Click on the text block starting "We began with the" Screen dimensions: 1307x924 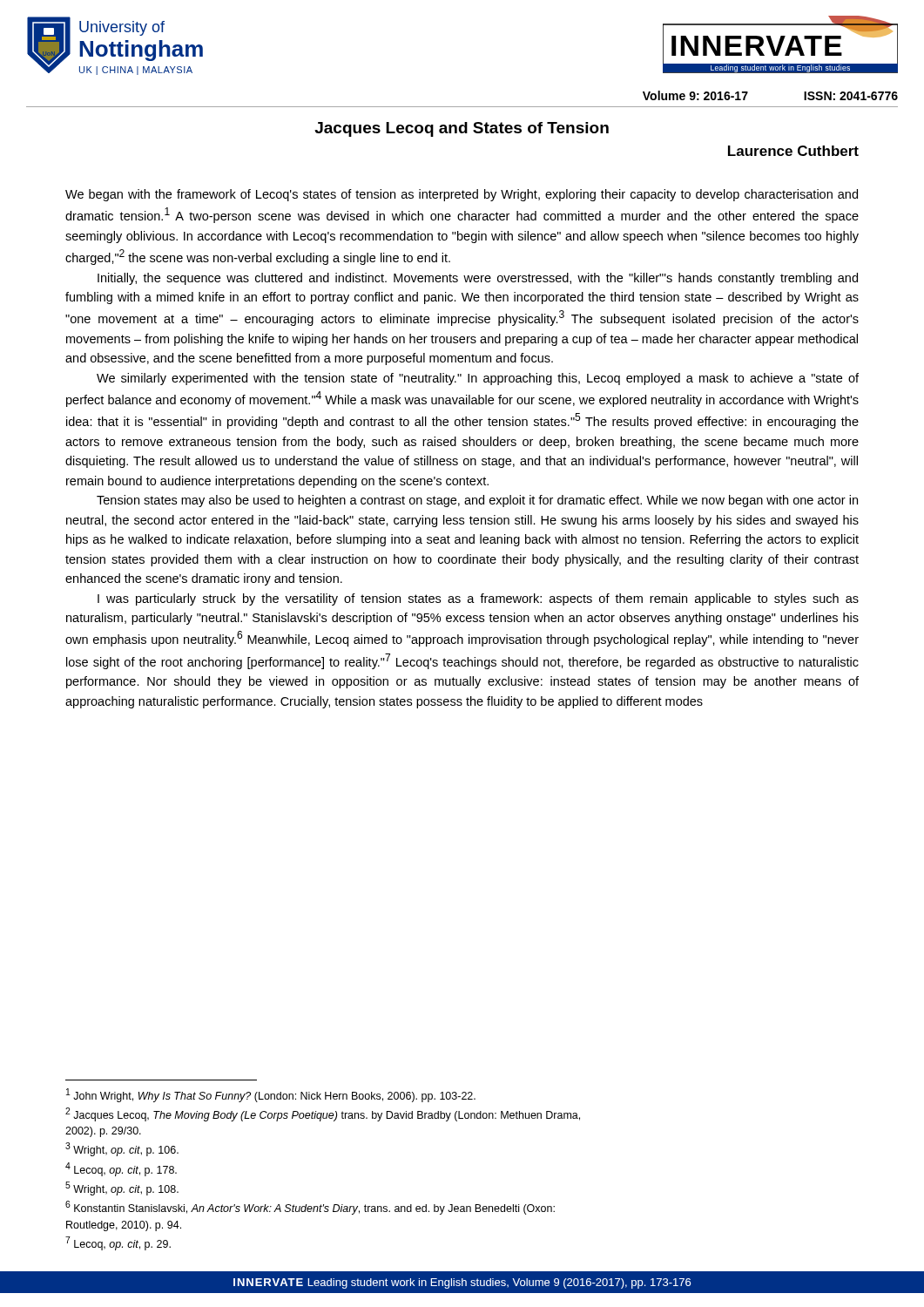pos(462,226)
